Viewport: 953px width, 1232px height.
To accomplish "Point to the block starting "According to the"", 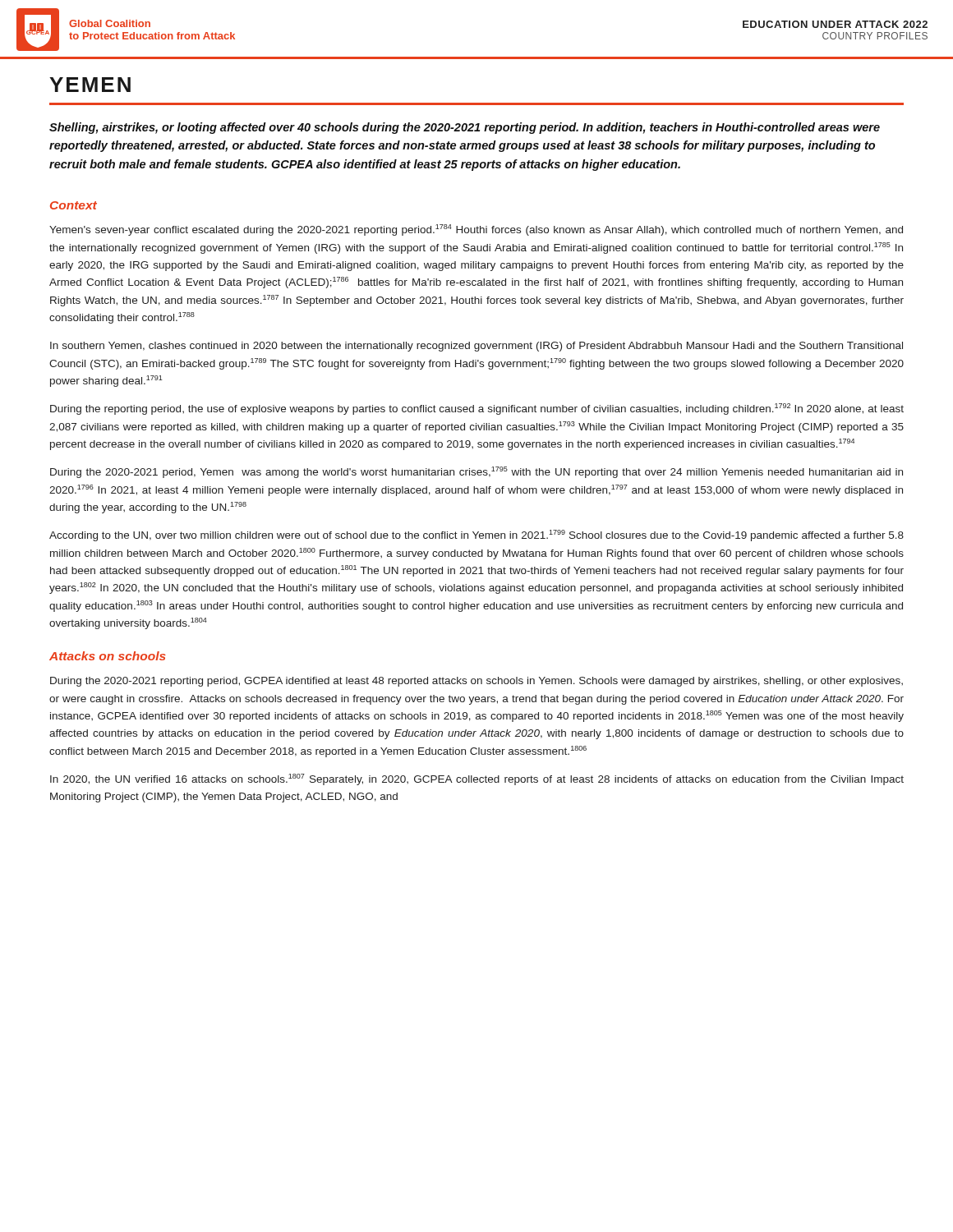I will click(x=476, y=579).
